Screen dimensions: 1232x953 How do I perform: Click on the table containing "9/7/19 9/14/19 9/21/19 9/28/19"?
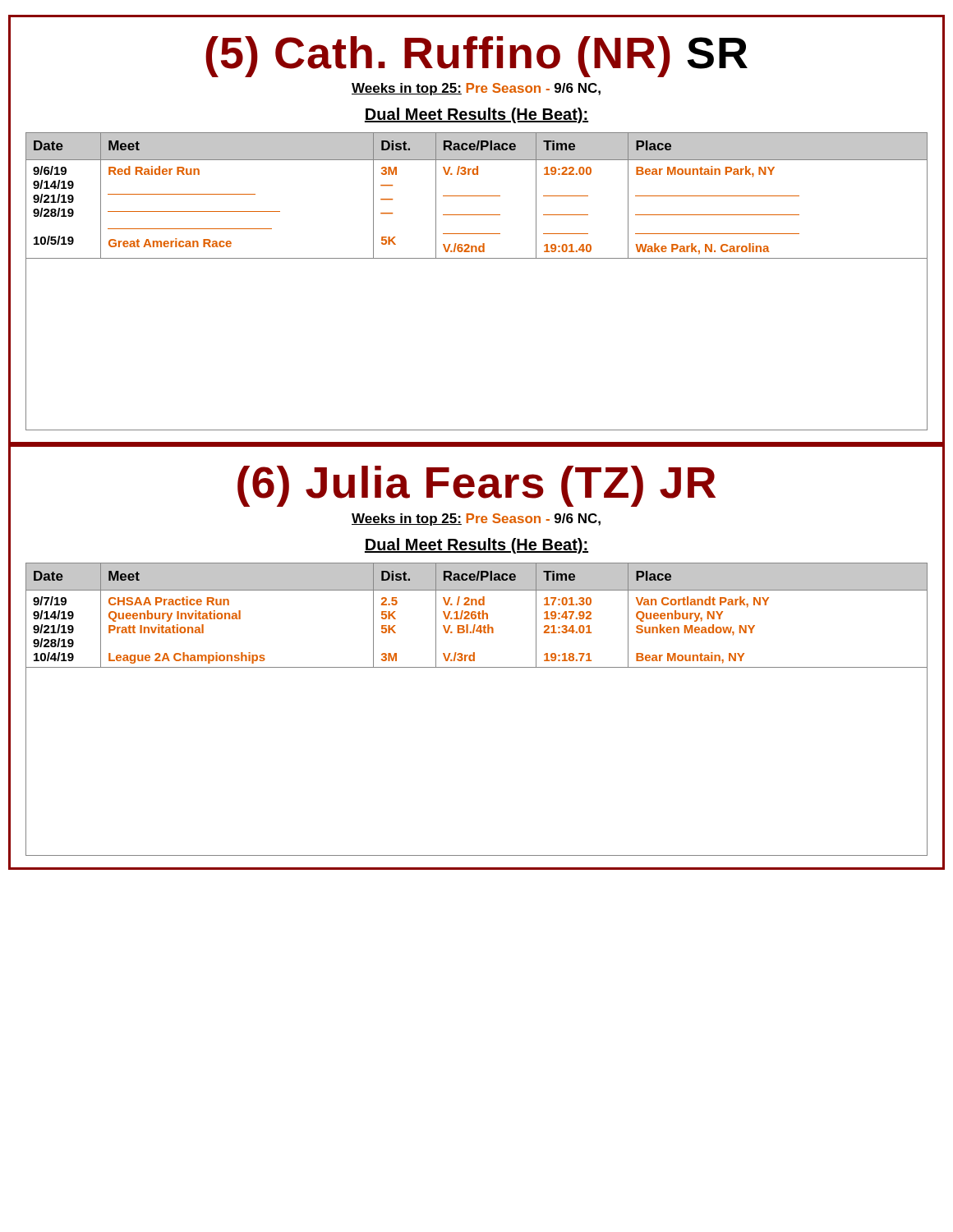476,709
